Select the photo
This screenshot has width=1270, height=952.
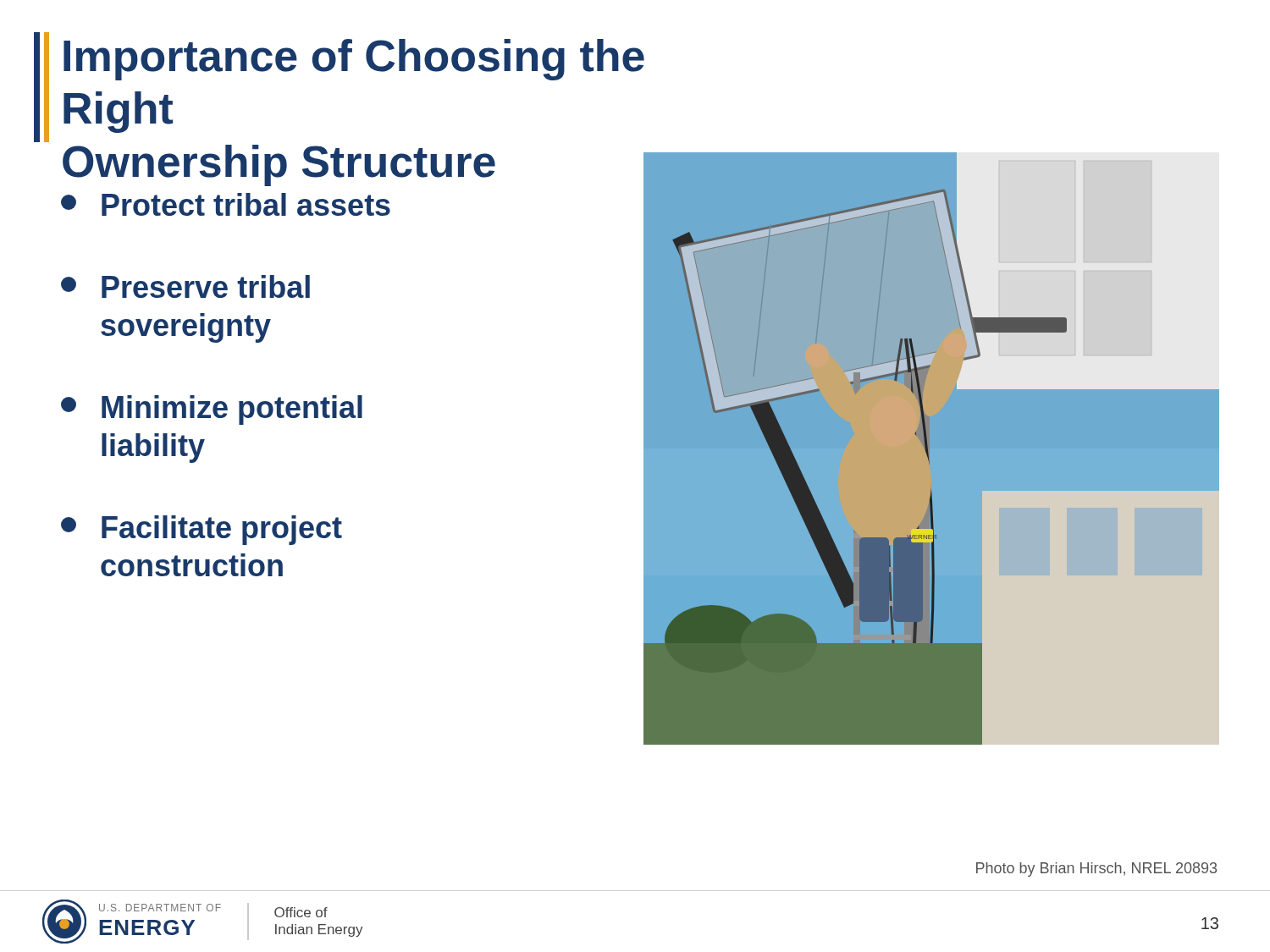tap(931, 448)
